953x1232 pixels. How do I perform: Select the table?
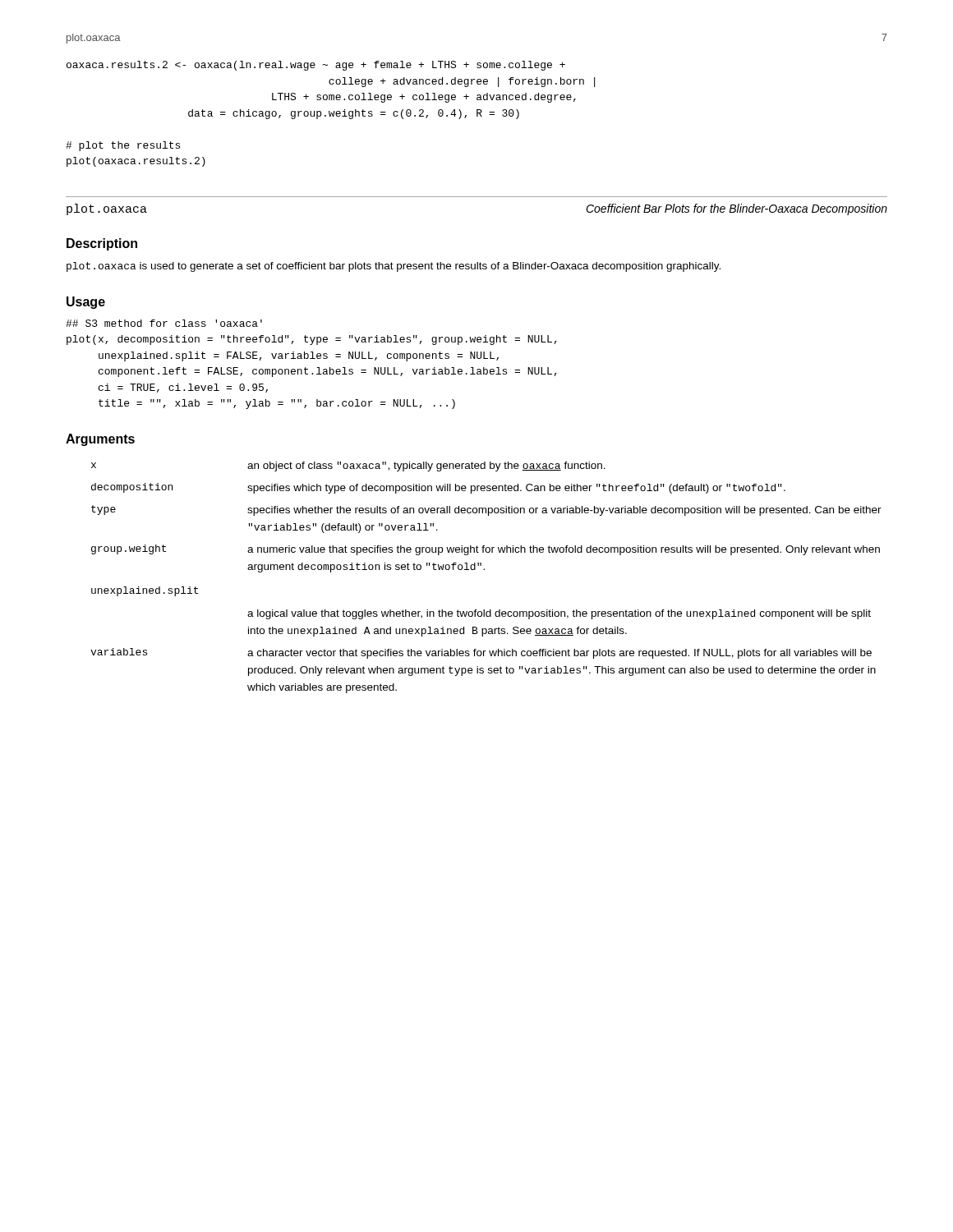[476, 577]
